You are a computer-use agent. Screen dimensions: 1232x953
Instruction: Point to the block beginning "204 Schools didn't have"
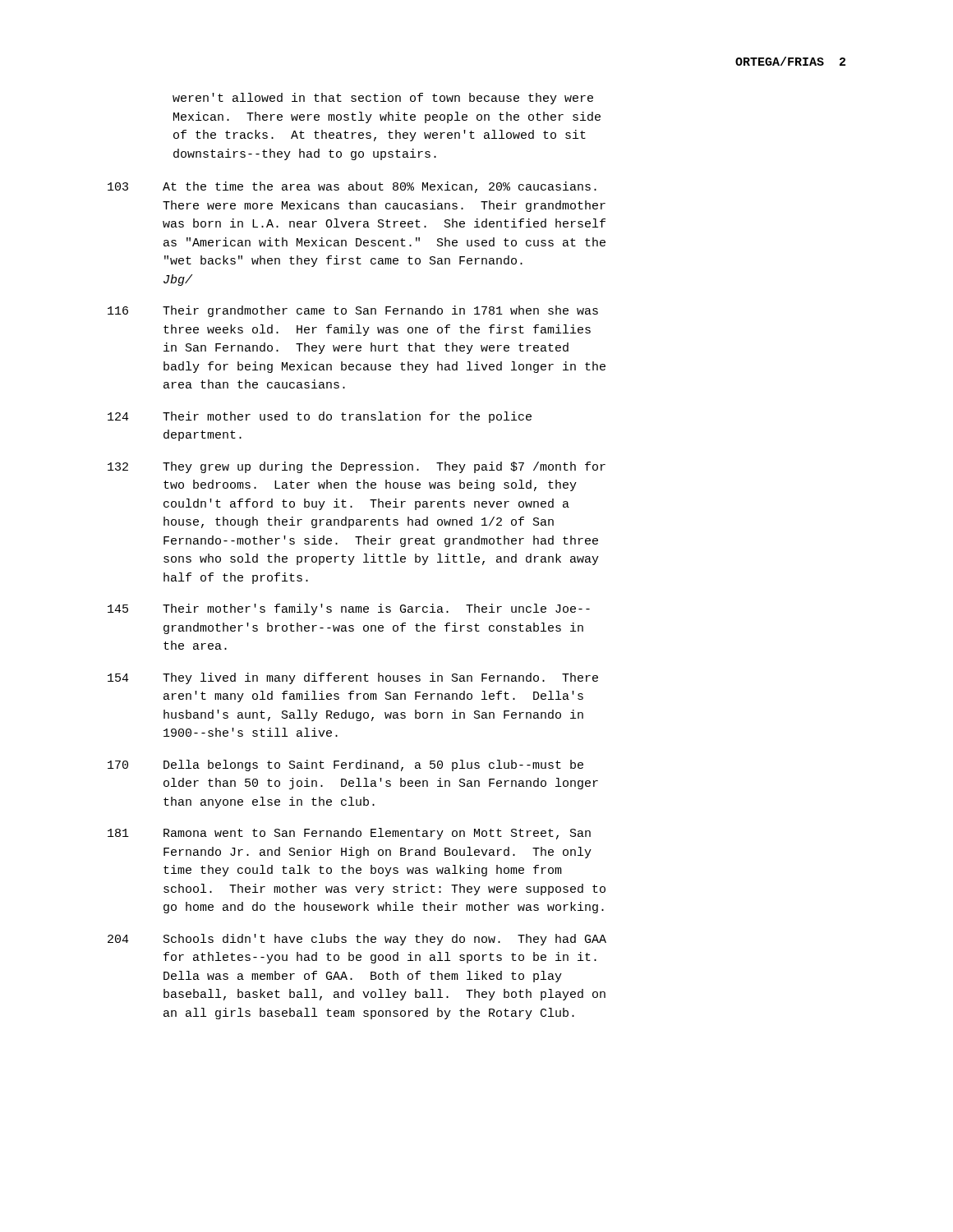tap(476, 977)
